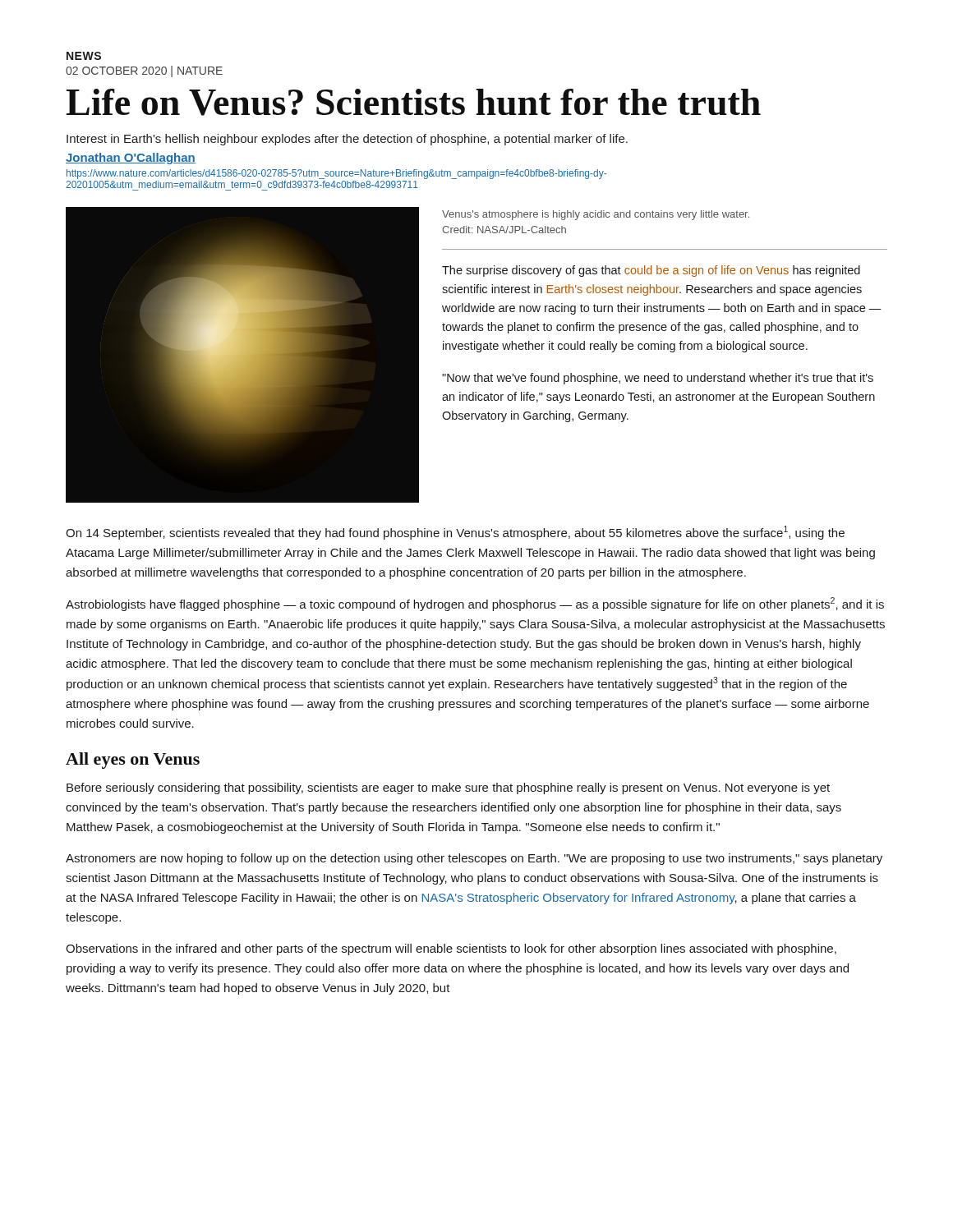Point to the block beginning "Astronomers are now hoping to"
Viewport: 953px width, 1232px height.
(474, 887)
